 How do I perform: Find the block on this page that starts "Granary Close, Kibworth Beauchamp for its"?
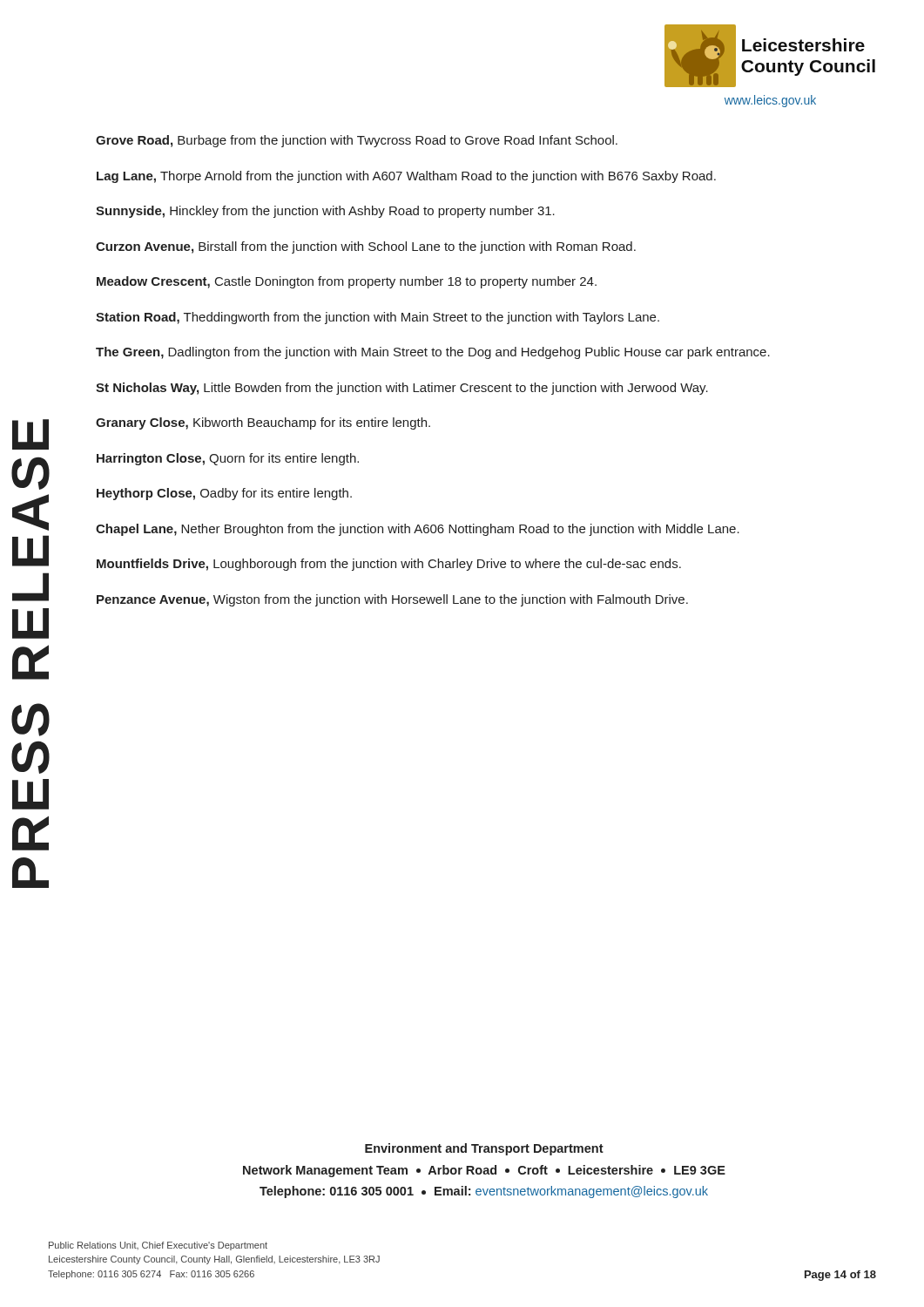point(263,423)
